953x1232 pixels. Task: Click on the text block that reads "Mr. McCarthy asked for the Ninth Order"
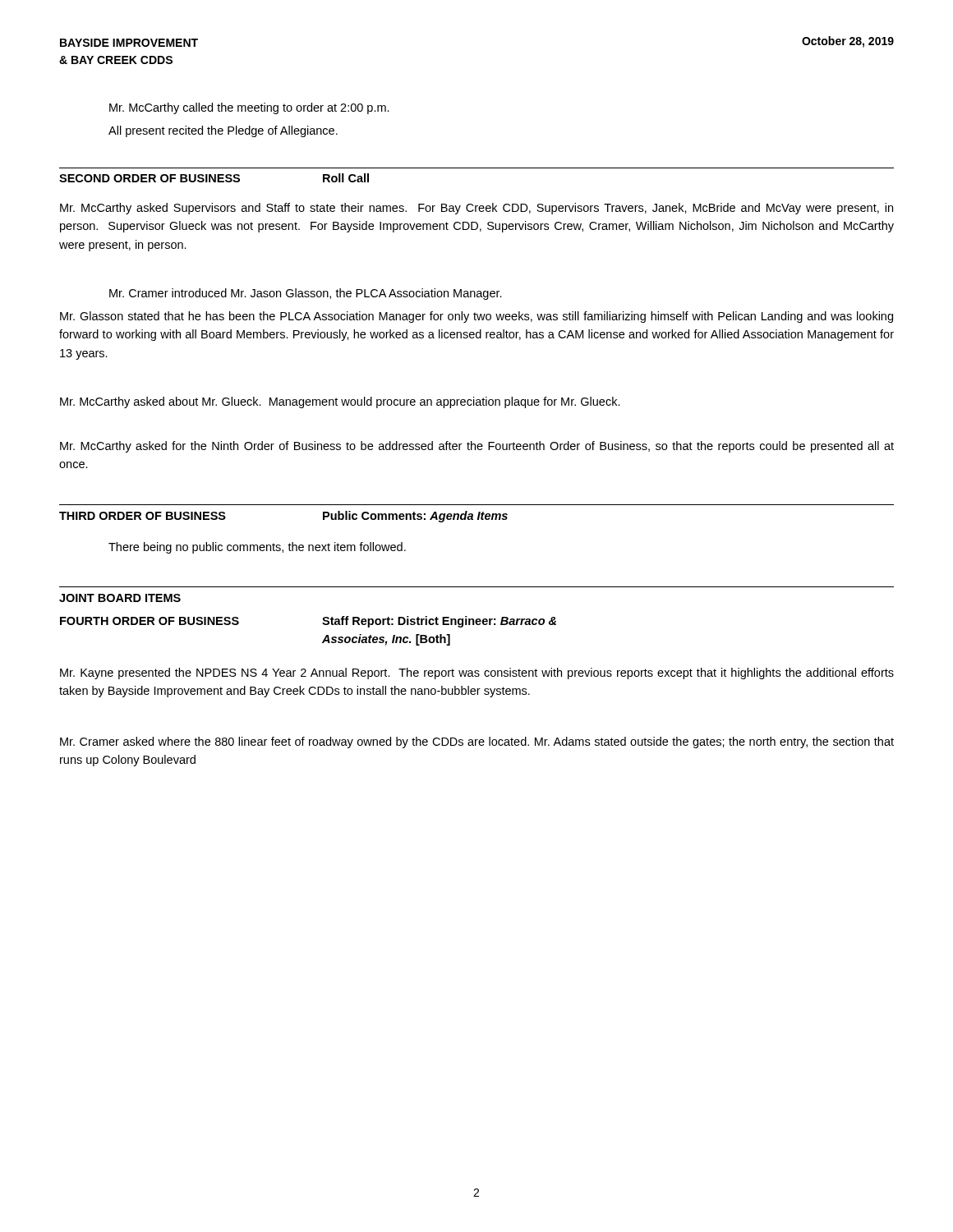[476, 455]
